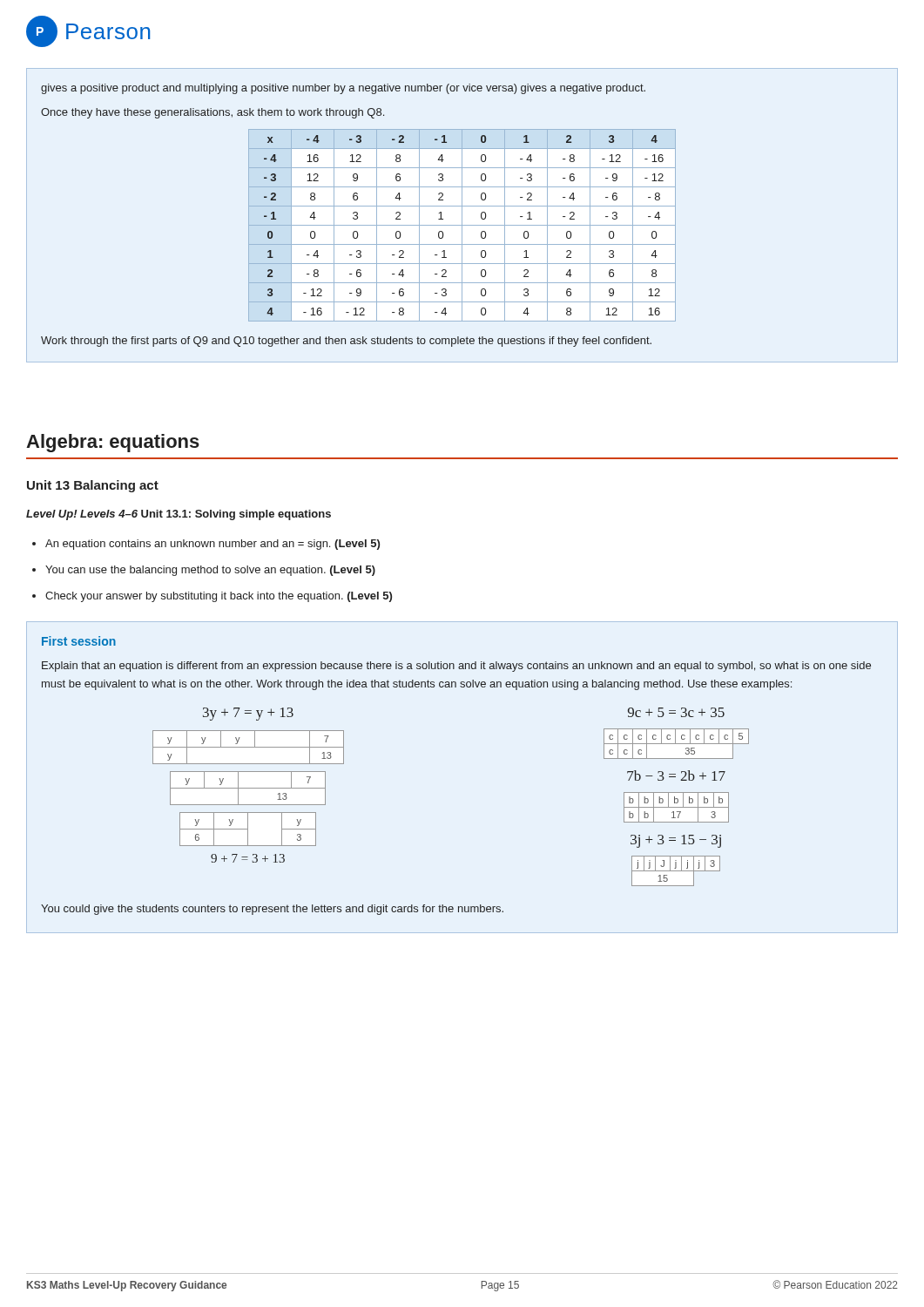Select the passage starting "gives a positive product"
This screenshot has height=1307, width=924.
click(462, 100)
